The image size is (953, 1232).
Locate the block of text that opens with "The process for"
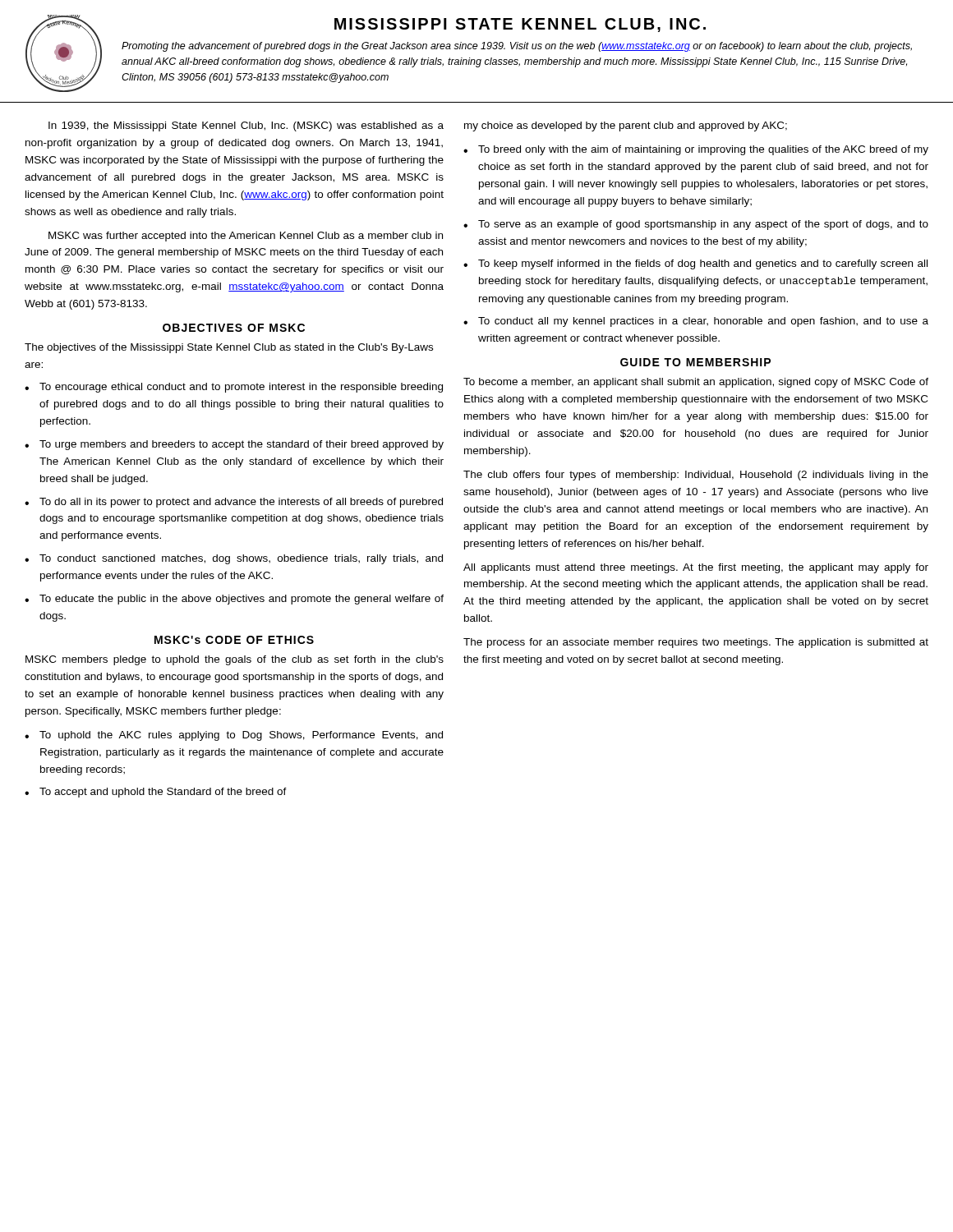pyautogui.click(x=696, y=651)
